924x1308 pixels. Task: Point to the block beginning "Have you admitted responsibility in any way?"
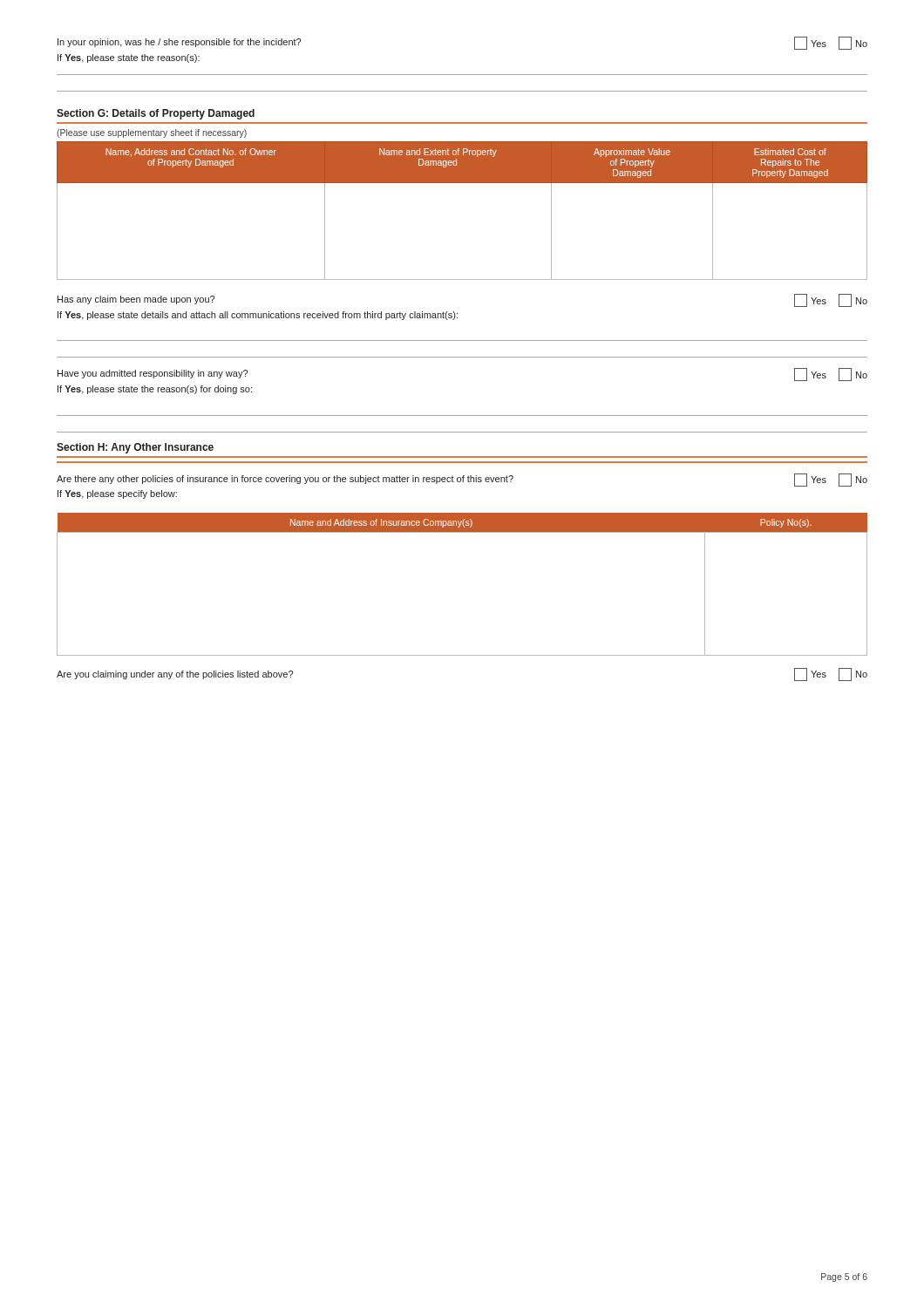point(156,375)
